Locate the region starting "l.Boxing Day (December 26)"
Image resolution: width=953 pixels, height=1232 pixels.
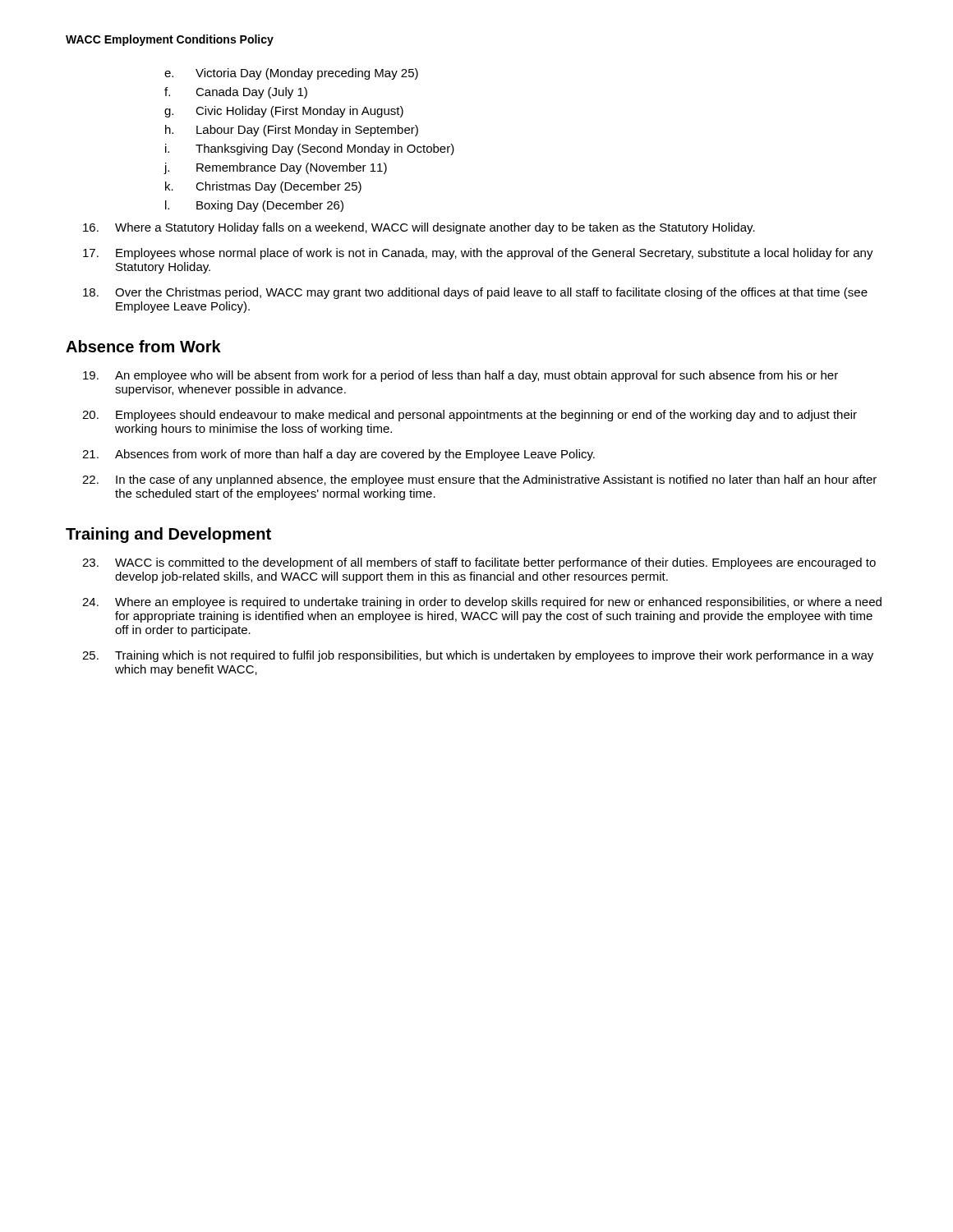[x=254, y=205]
